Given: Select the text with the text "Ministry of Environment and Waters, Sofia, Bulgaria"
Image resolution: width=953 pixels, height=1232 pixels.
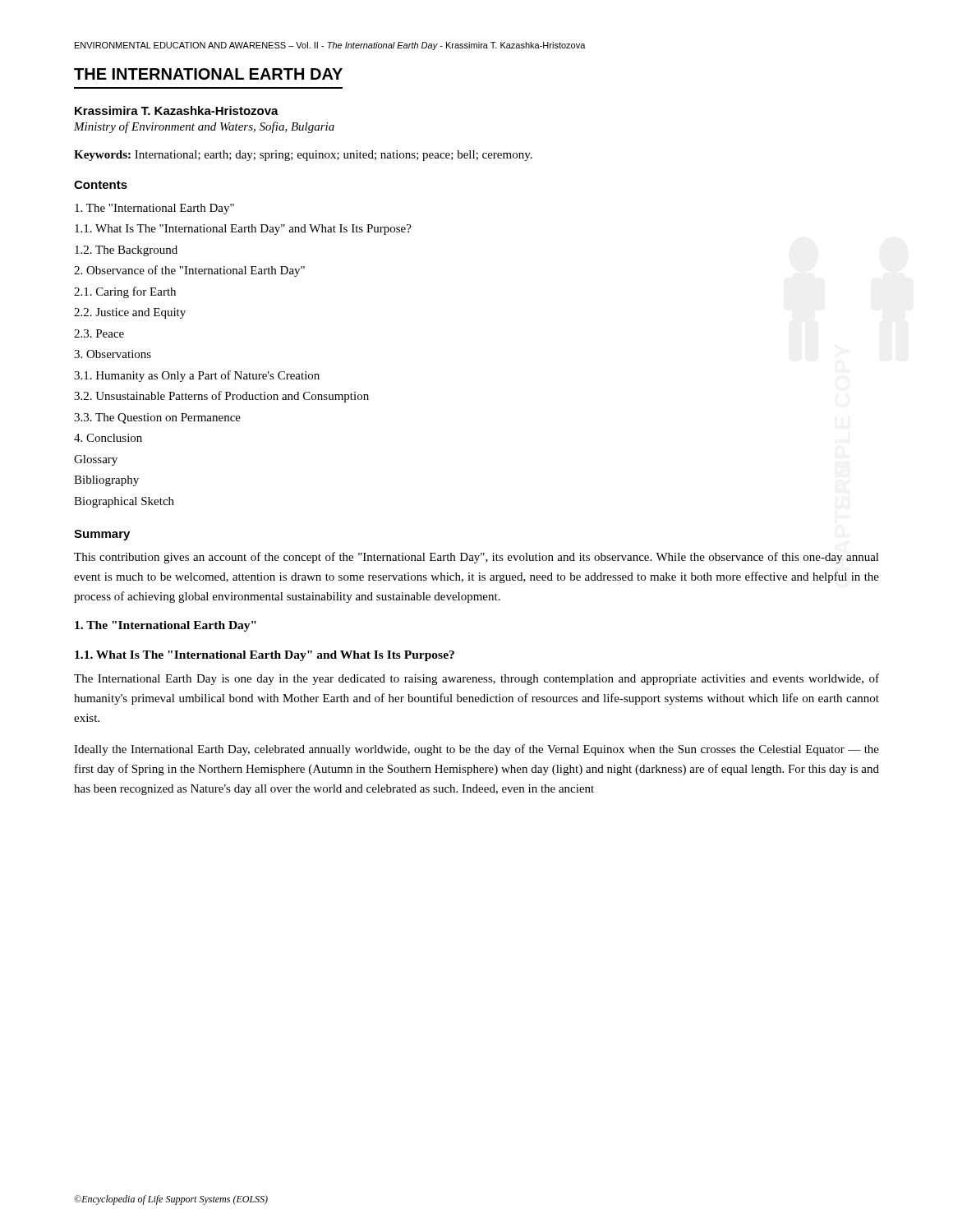Looking at the screenshot, I should pyautogui.click(x=204, y=127).
